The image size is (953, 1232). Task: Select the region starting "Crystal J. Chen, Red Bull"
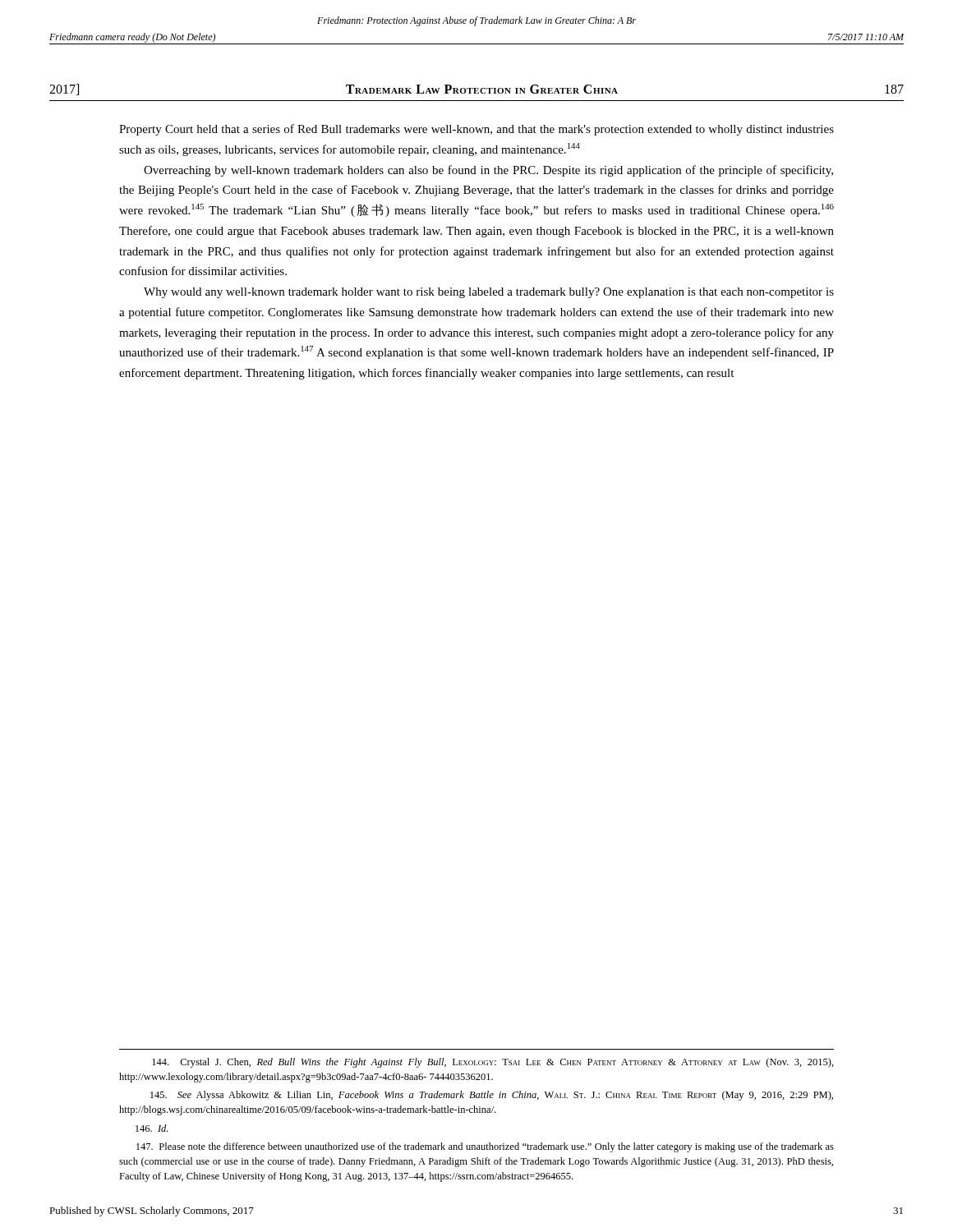coord(476,1069)
